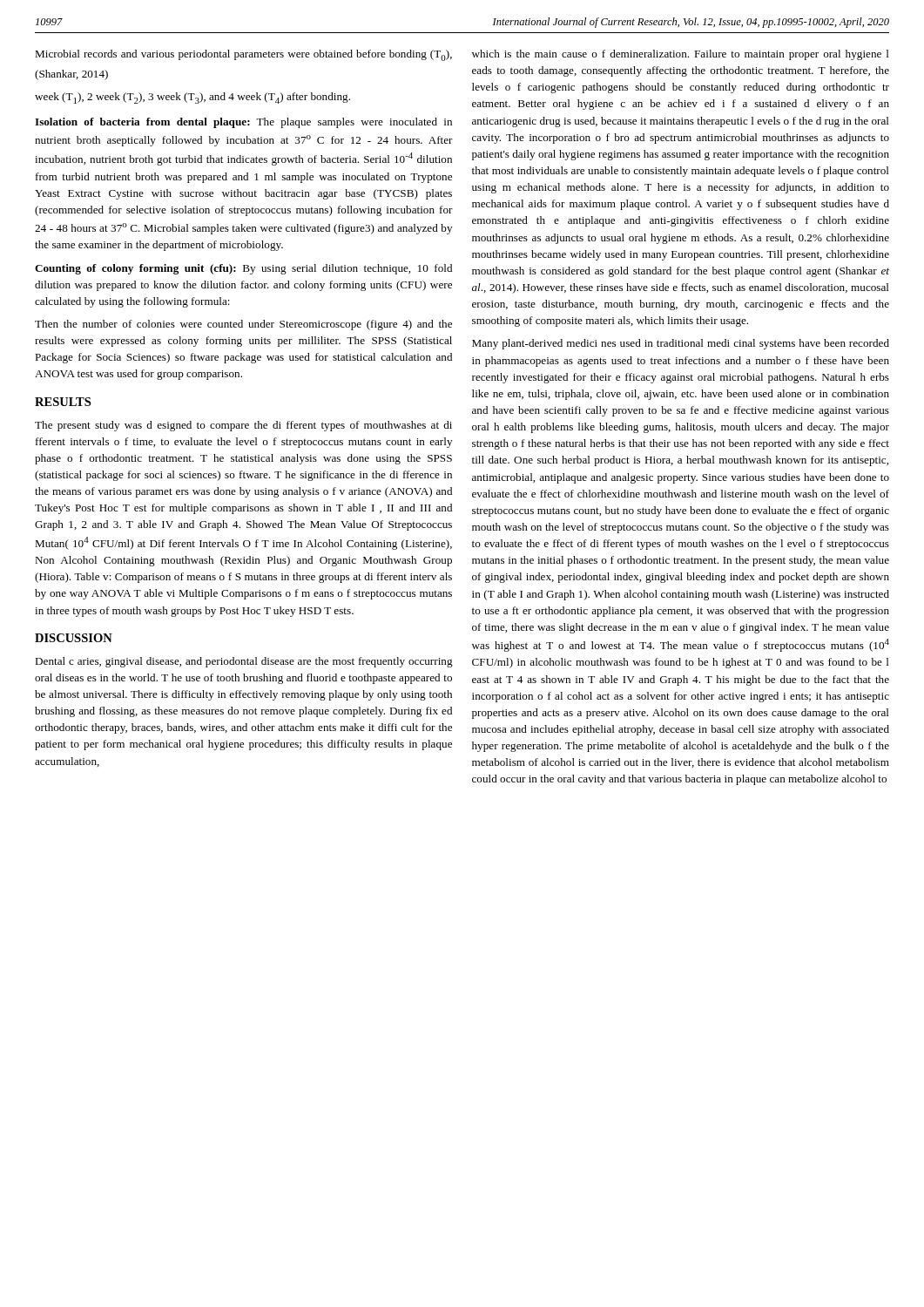Where is the passage that starts "Counting of colony"?
Viewport: 924px width, 1307px height.
pyautogui.click(x=244, y=284)
